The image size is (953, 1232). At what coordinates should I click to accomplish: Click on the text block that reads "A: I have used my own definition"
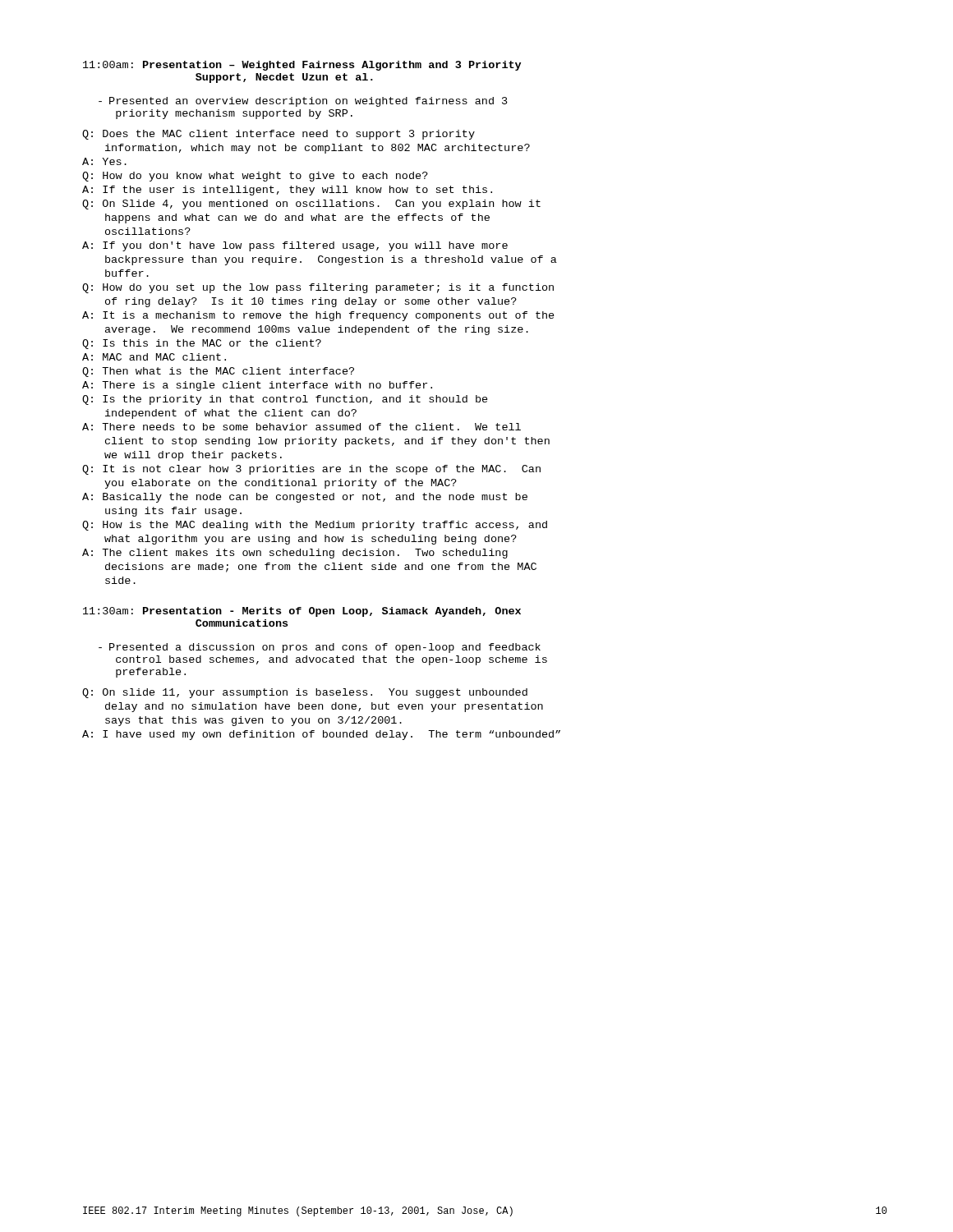485,735
